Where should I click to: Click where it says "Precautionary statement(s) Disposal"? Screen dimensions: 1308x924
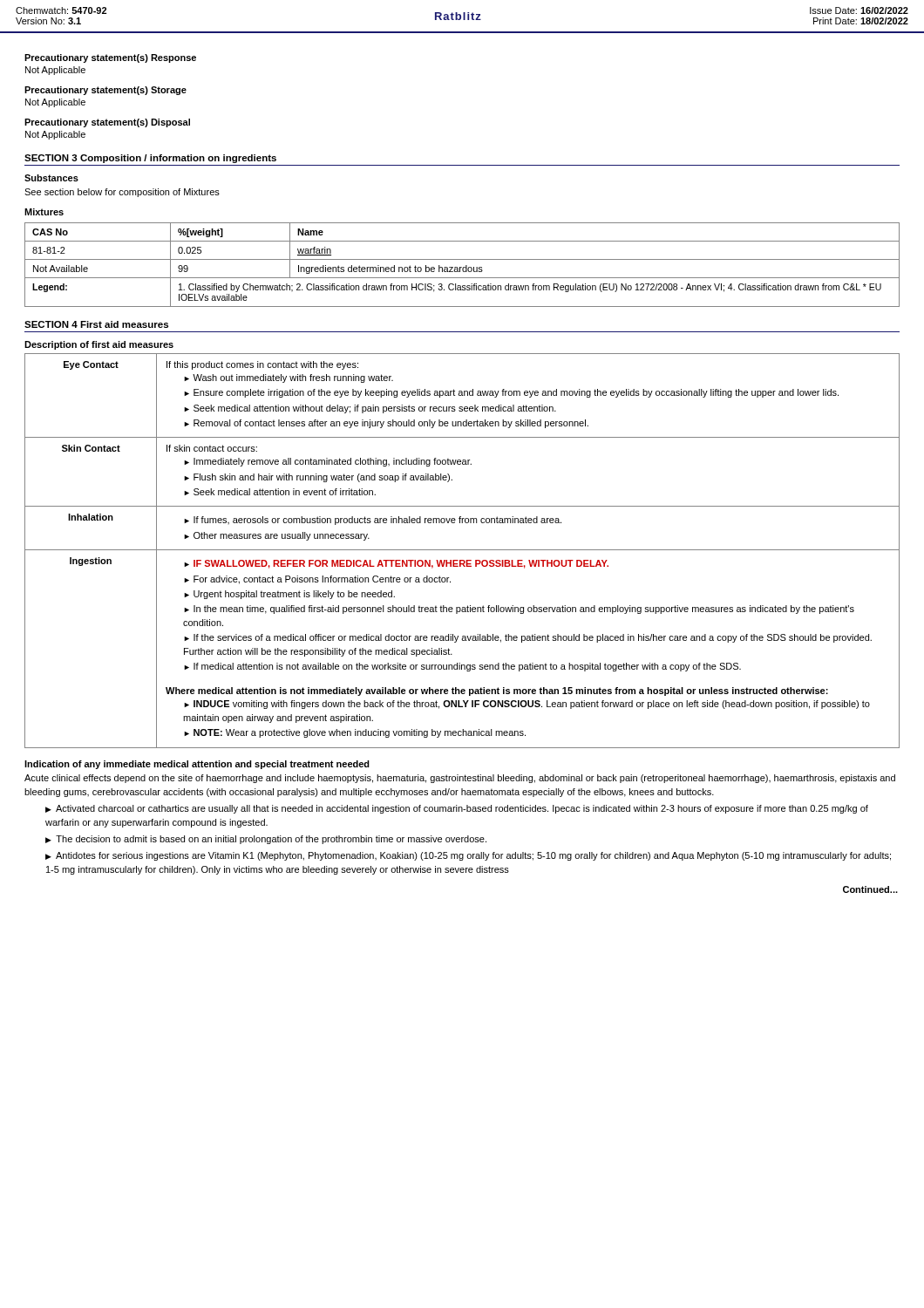[x=108, y=122]
